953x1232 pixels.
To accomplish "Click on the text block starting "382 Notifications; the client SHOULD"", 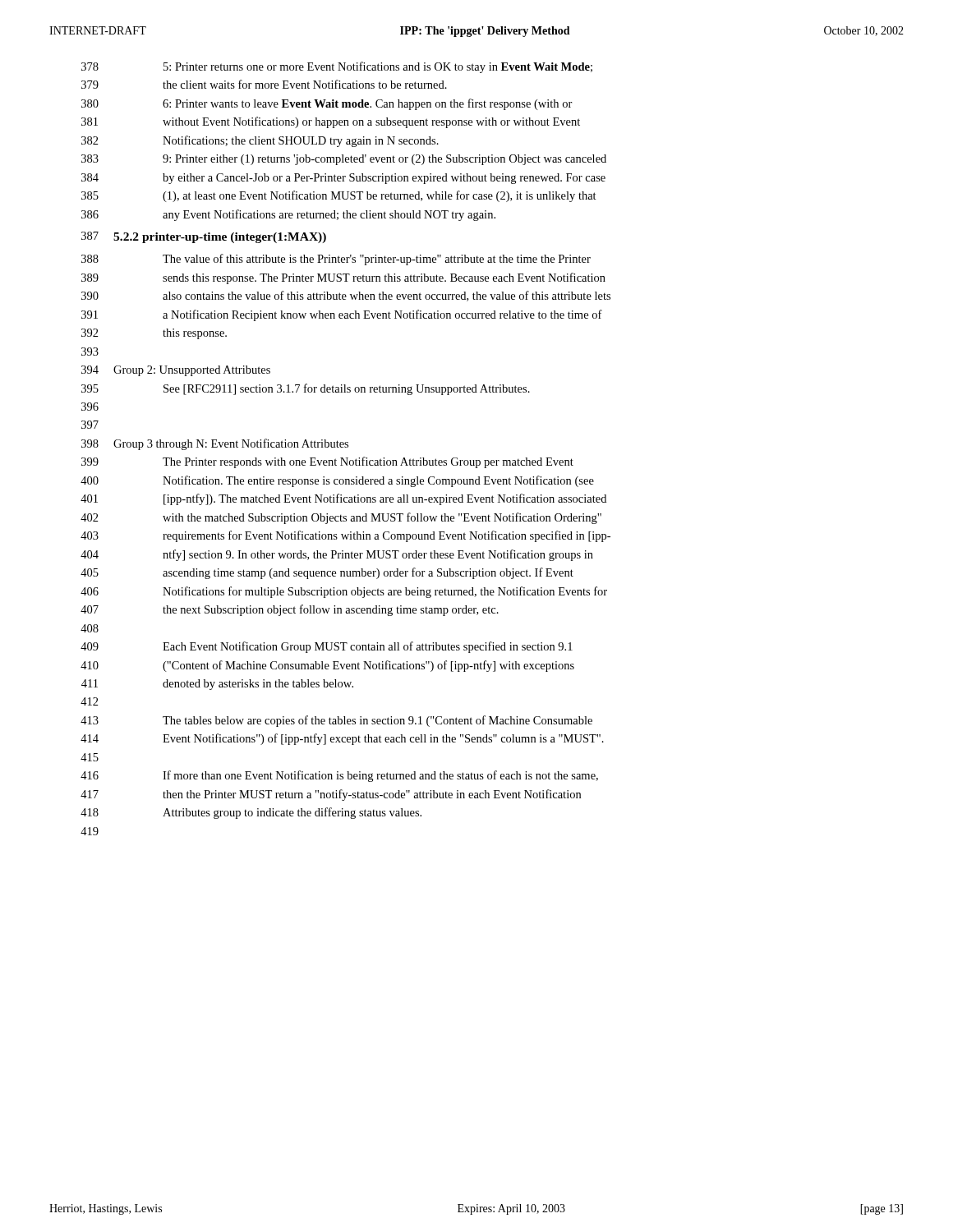I will coord(260,141).
